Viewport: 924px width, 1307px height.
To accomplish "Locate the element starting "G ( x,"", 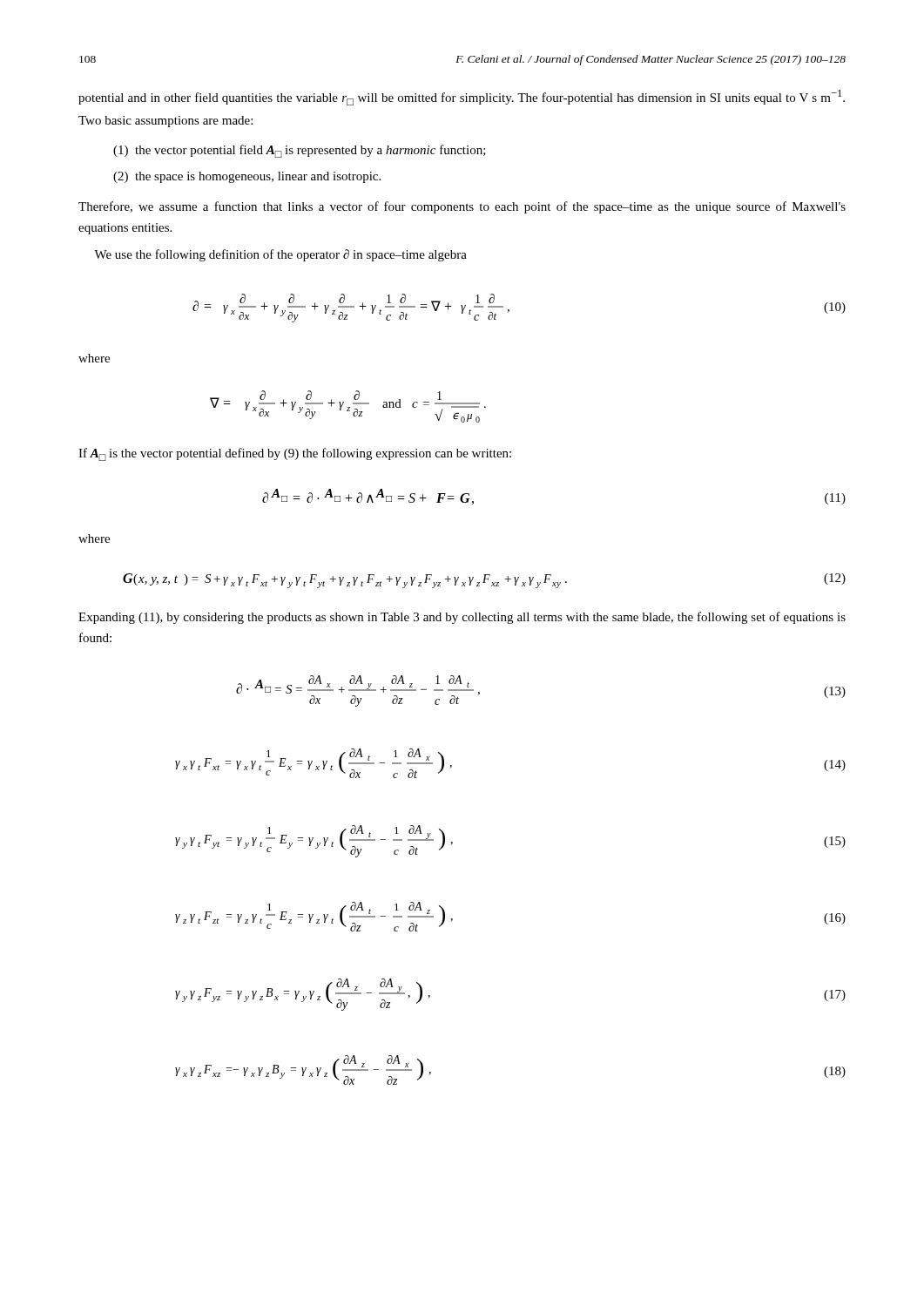I will [x=484, y=578].
